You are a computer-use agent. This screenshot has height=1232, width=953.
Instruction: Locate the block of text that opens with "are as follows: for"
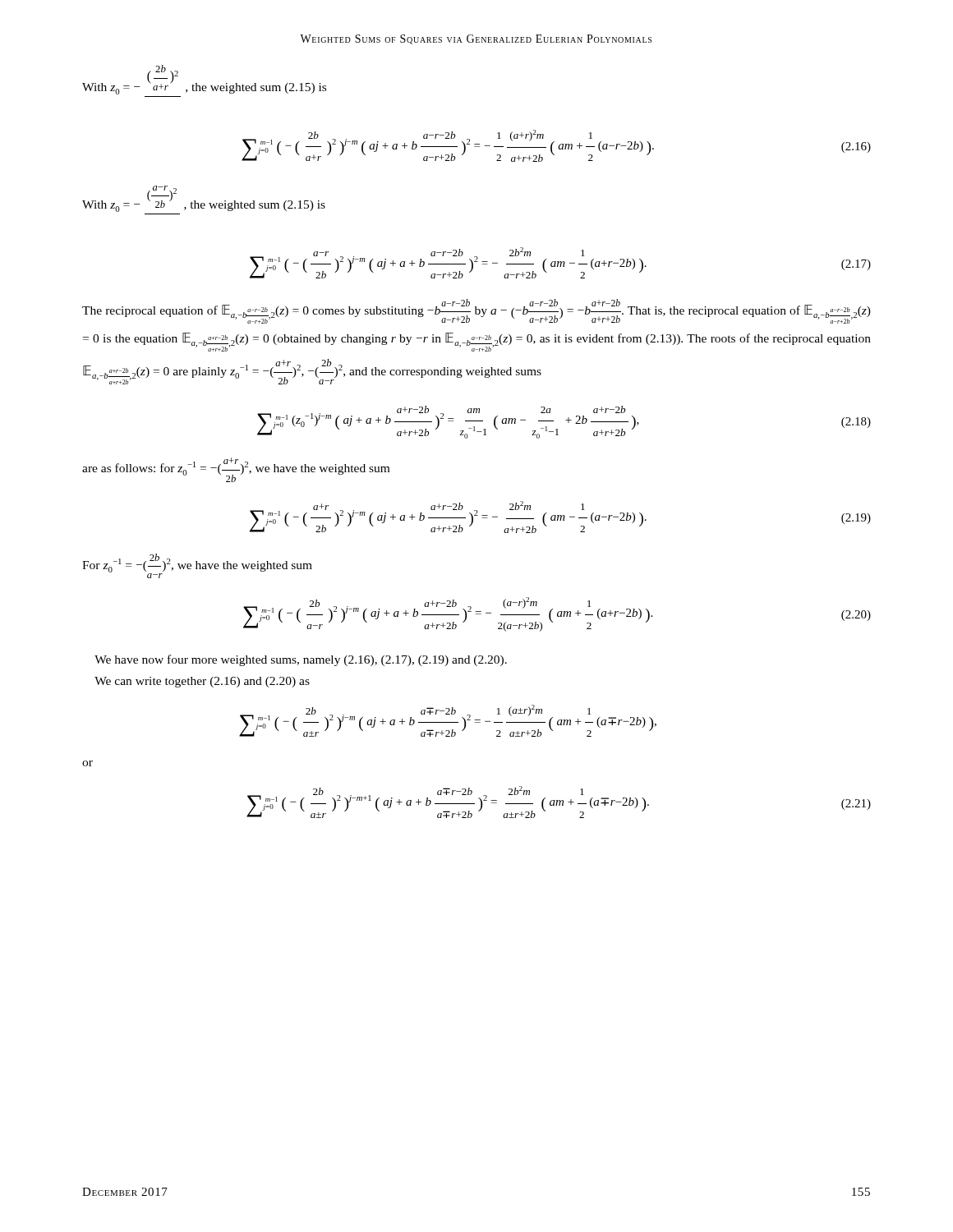[236, 470]
